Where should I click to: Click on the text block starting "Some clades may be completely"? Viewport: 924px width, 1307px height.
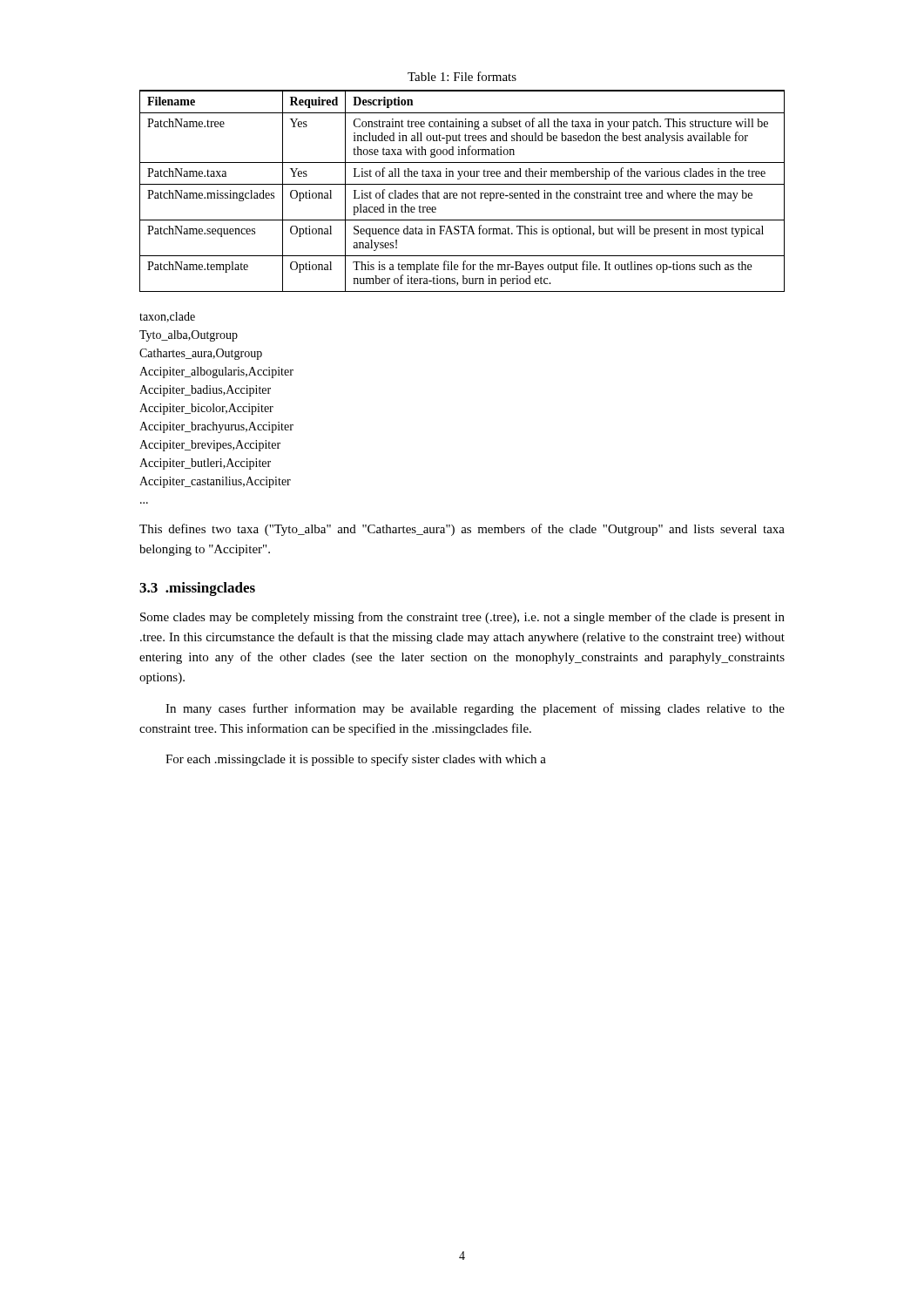click(x=462, y=647)
